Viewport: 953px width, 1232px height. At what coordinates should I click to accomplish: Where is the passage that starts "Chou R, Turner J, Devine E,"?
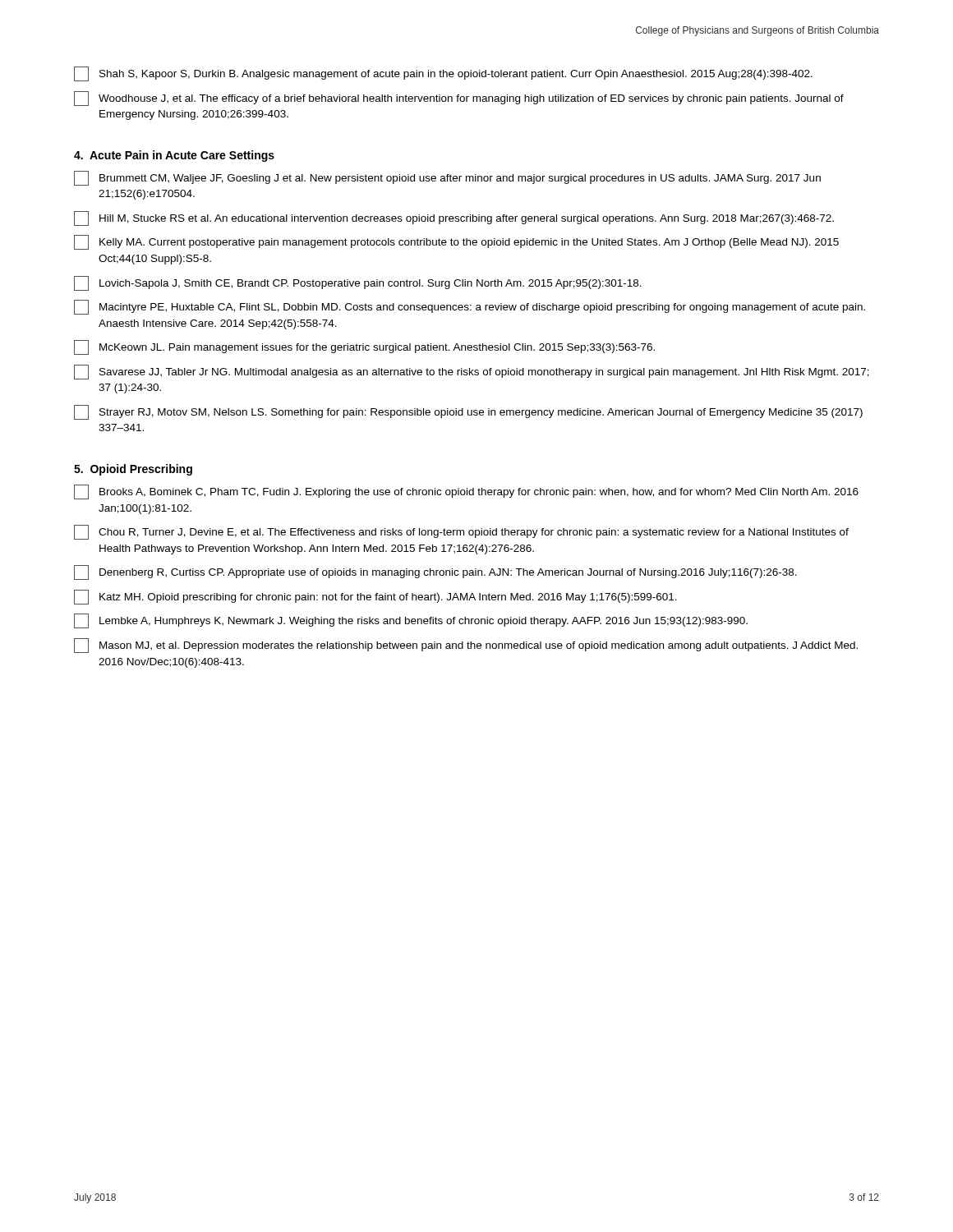tap(476, 540)
